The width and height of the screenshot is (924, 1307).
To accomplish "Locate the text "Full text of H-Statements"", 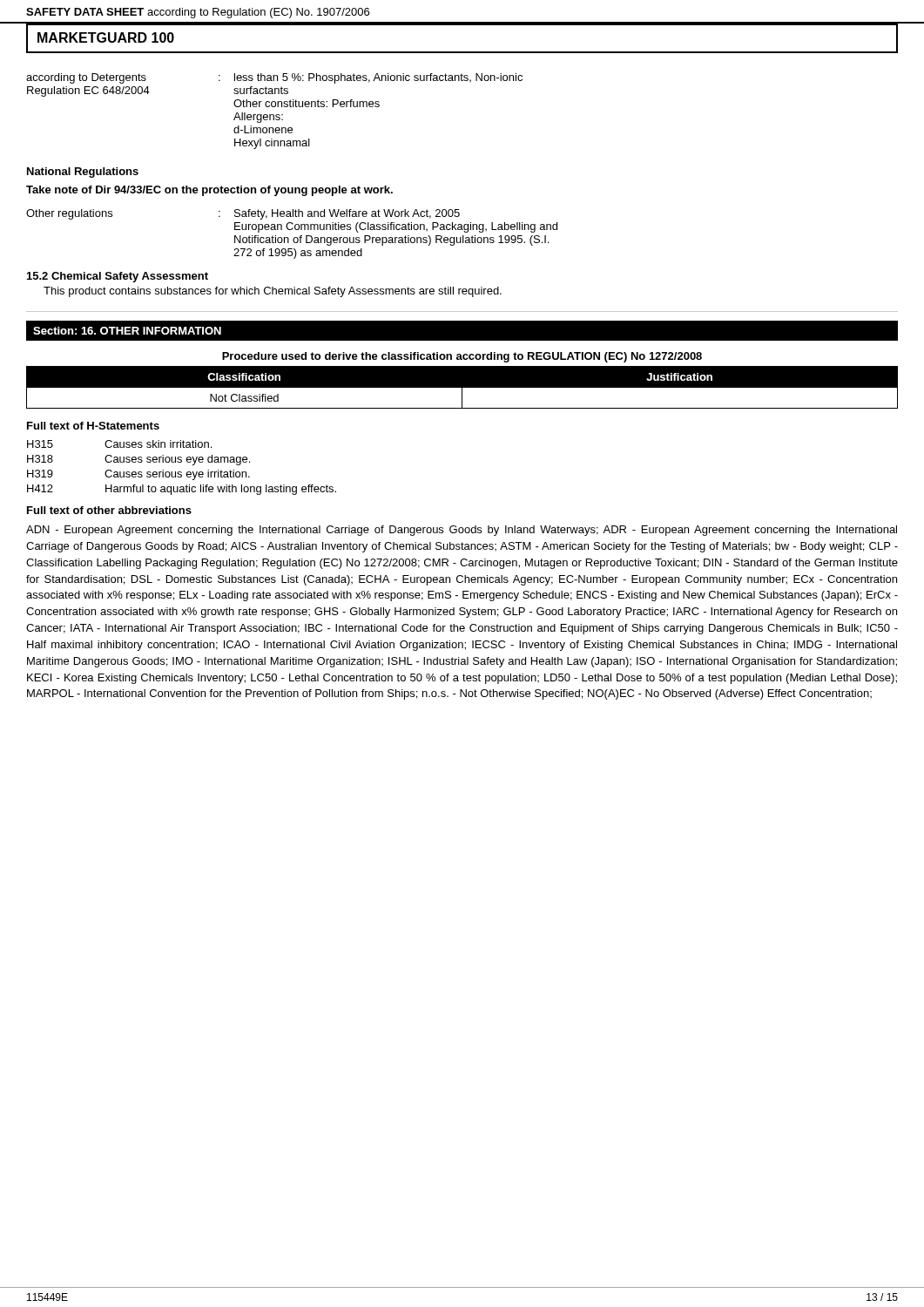I will 93,426.
